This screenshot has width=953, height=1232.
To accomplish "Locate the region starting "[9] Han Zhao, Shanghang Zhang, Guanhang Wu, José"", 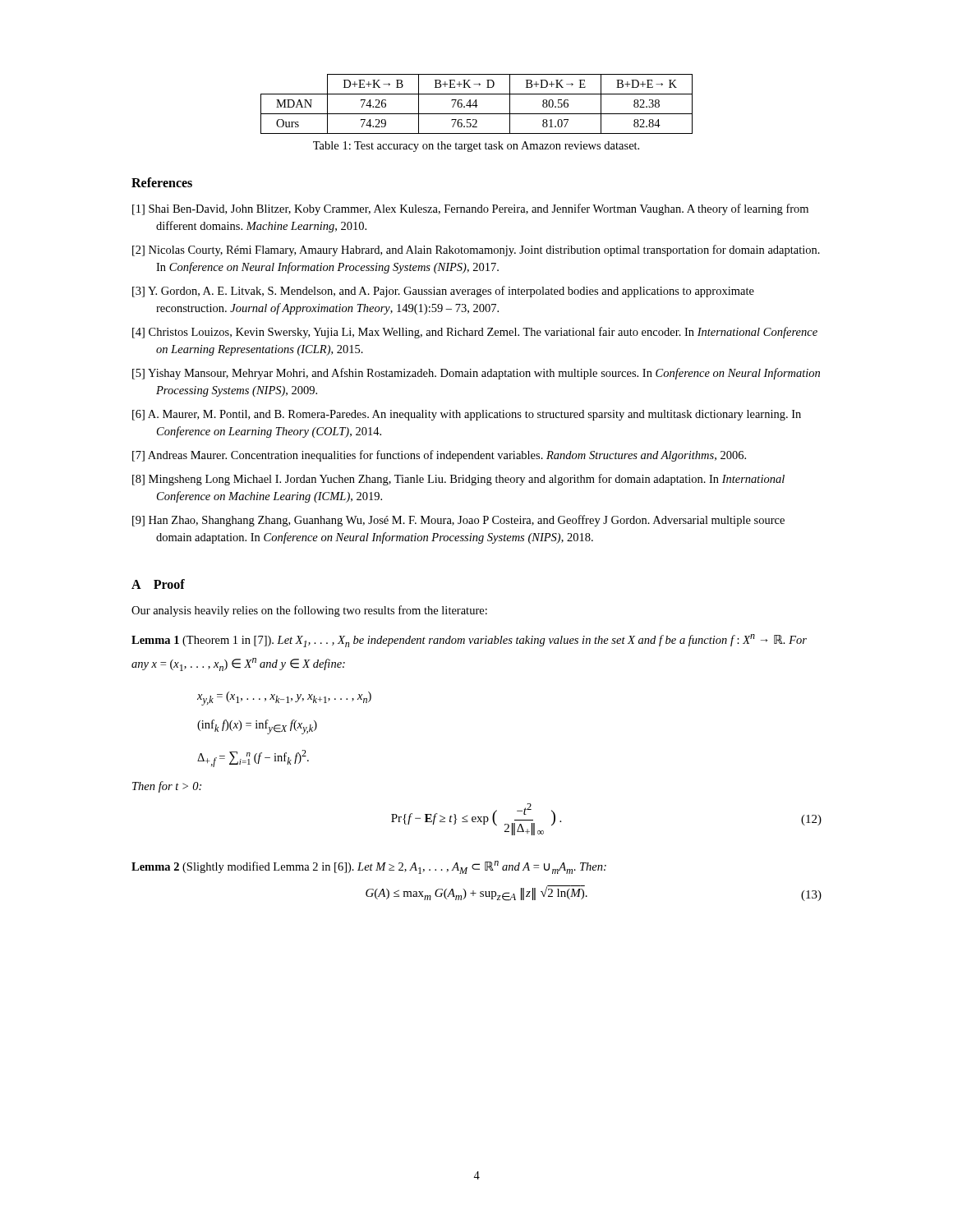I will [x=458, y=529].
